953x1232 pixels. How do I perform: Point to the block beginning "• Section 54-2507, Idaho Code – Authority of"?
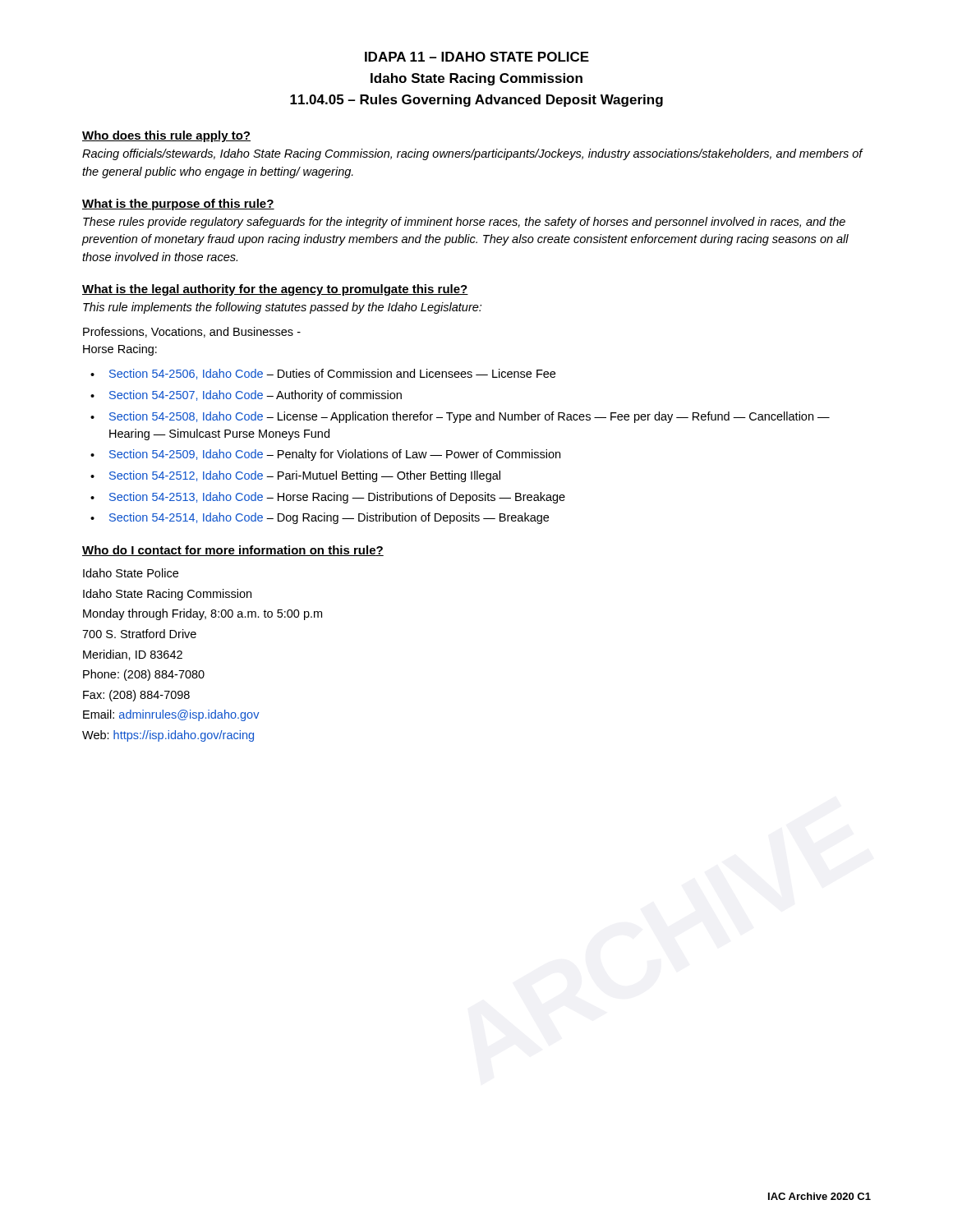(246, 396)
